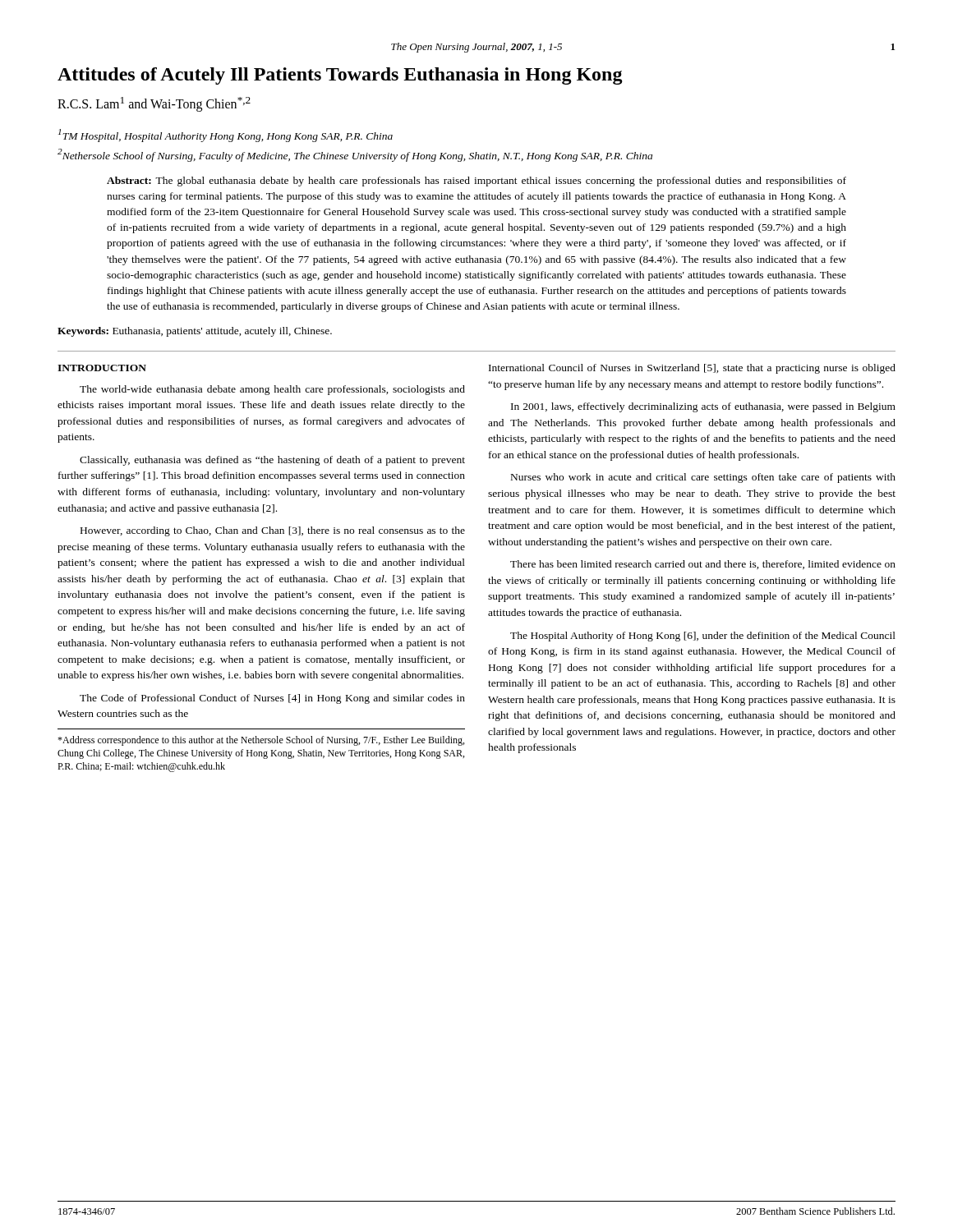953x1232 pixels.
Task: Find a section header
Action: coord(102,368)
